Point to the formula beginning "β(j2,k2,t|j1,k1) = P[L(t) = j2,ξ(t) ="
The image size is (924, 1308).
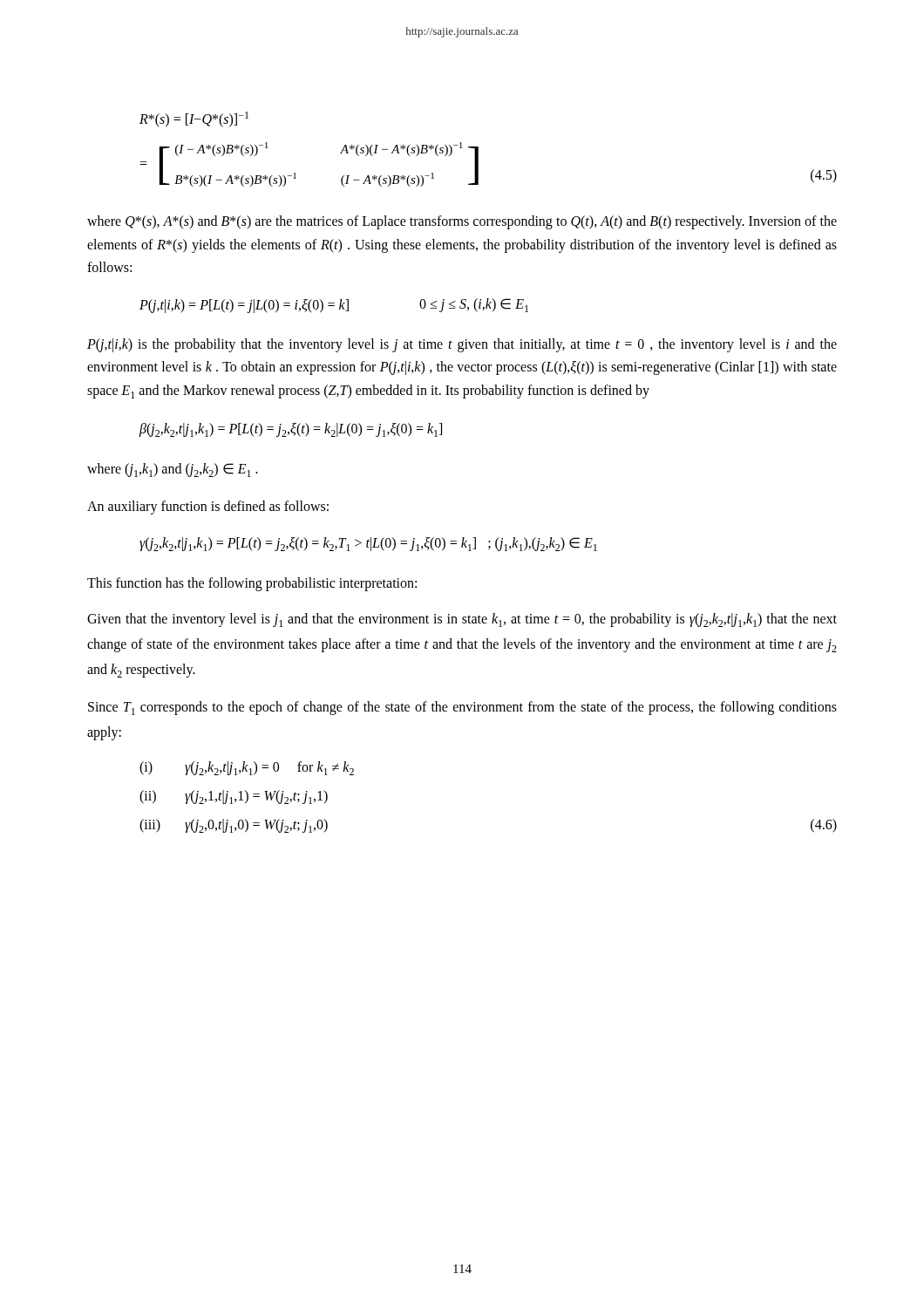(291, 430)
